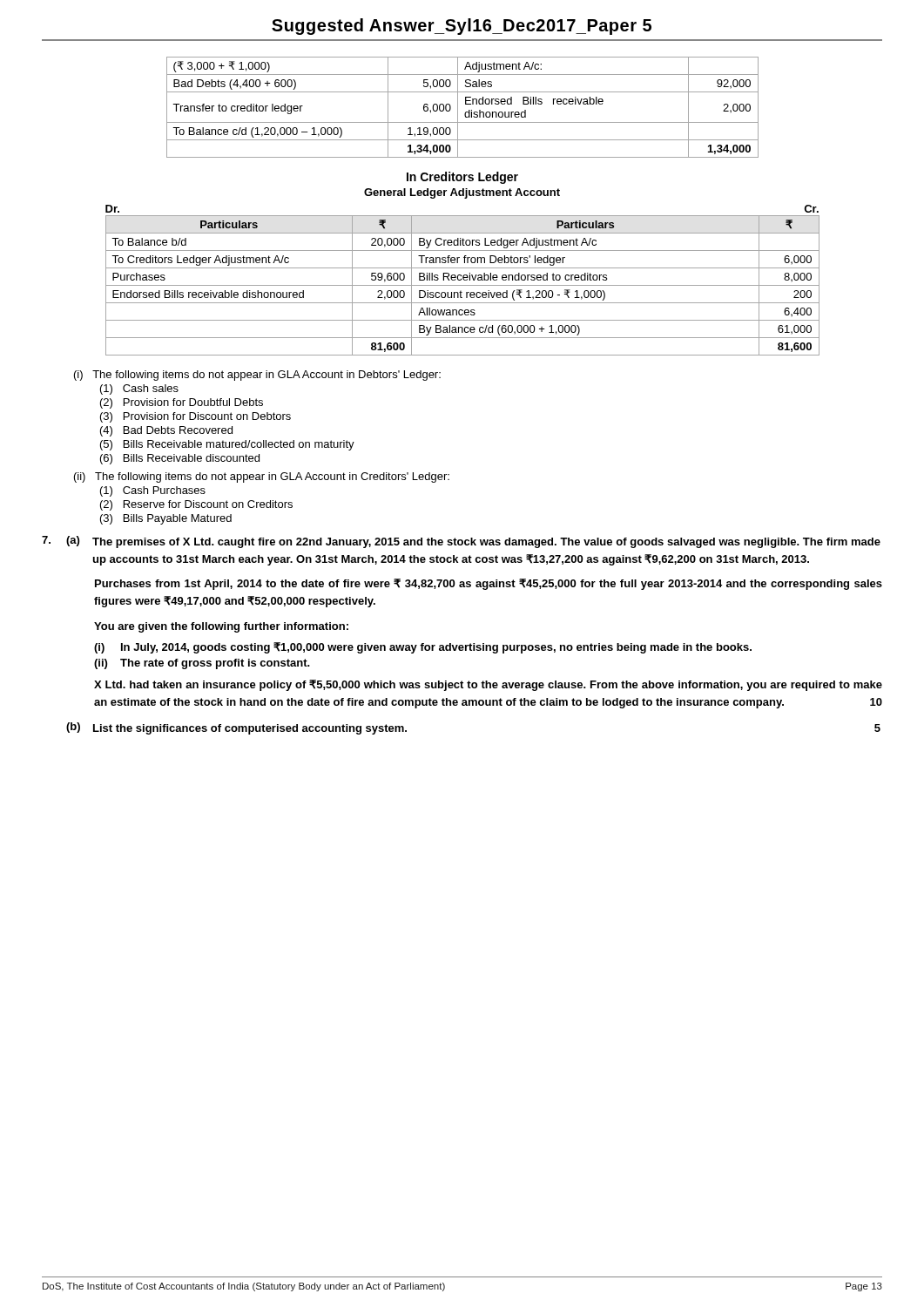Navigate to the passage starting "(ii) The rate of gross"

tap(202, 662)
